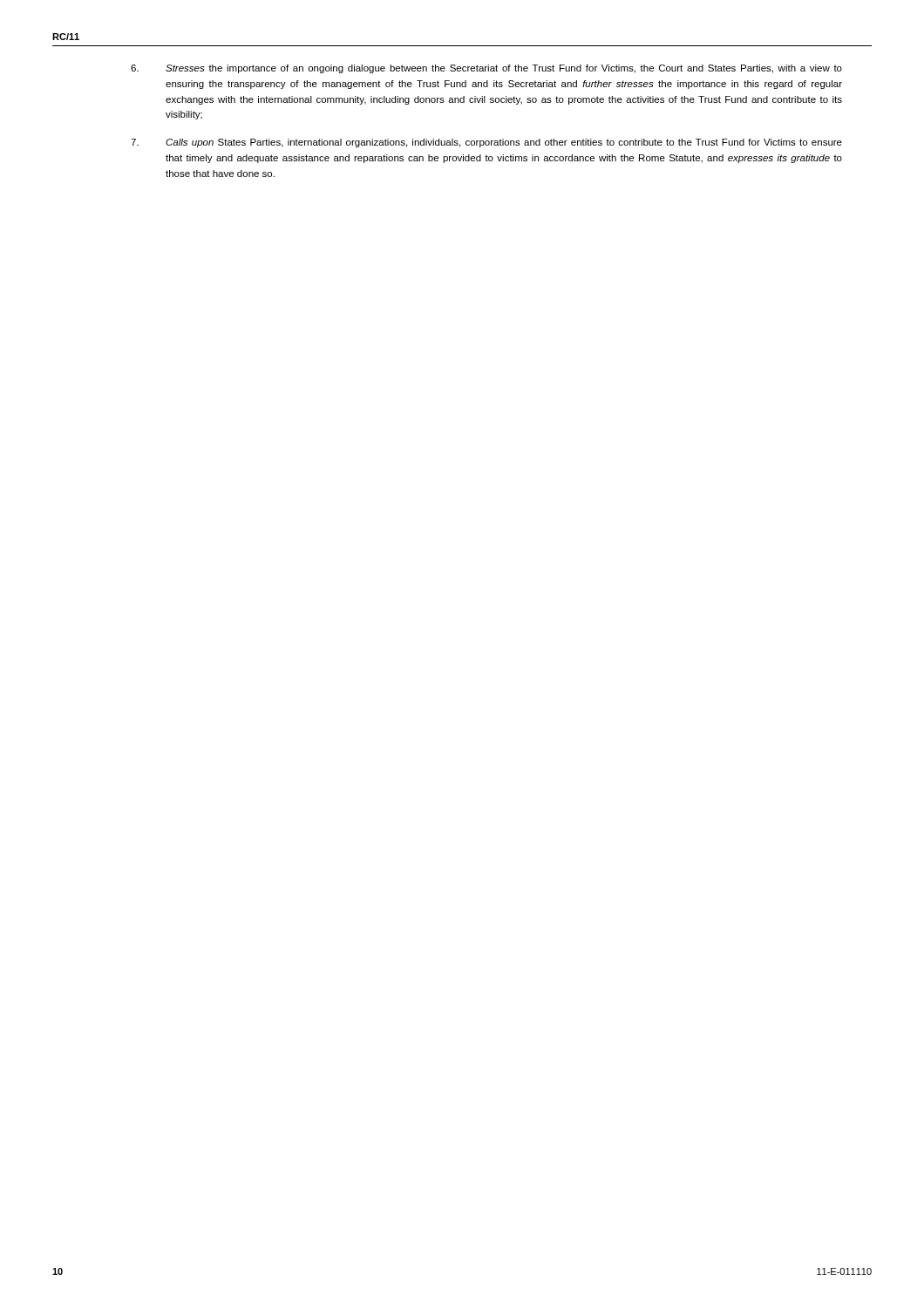The image size is (924, 1308).
Task: Find the text block starting "6.Stresses the importance"
Action: pos(486,92)
